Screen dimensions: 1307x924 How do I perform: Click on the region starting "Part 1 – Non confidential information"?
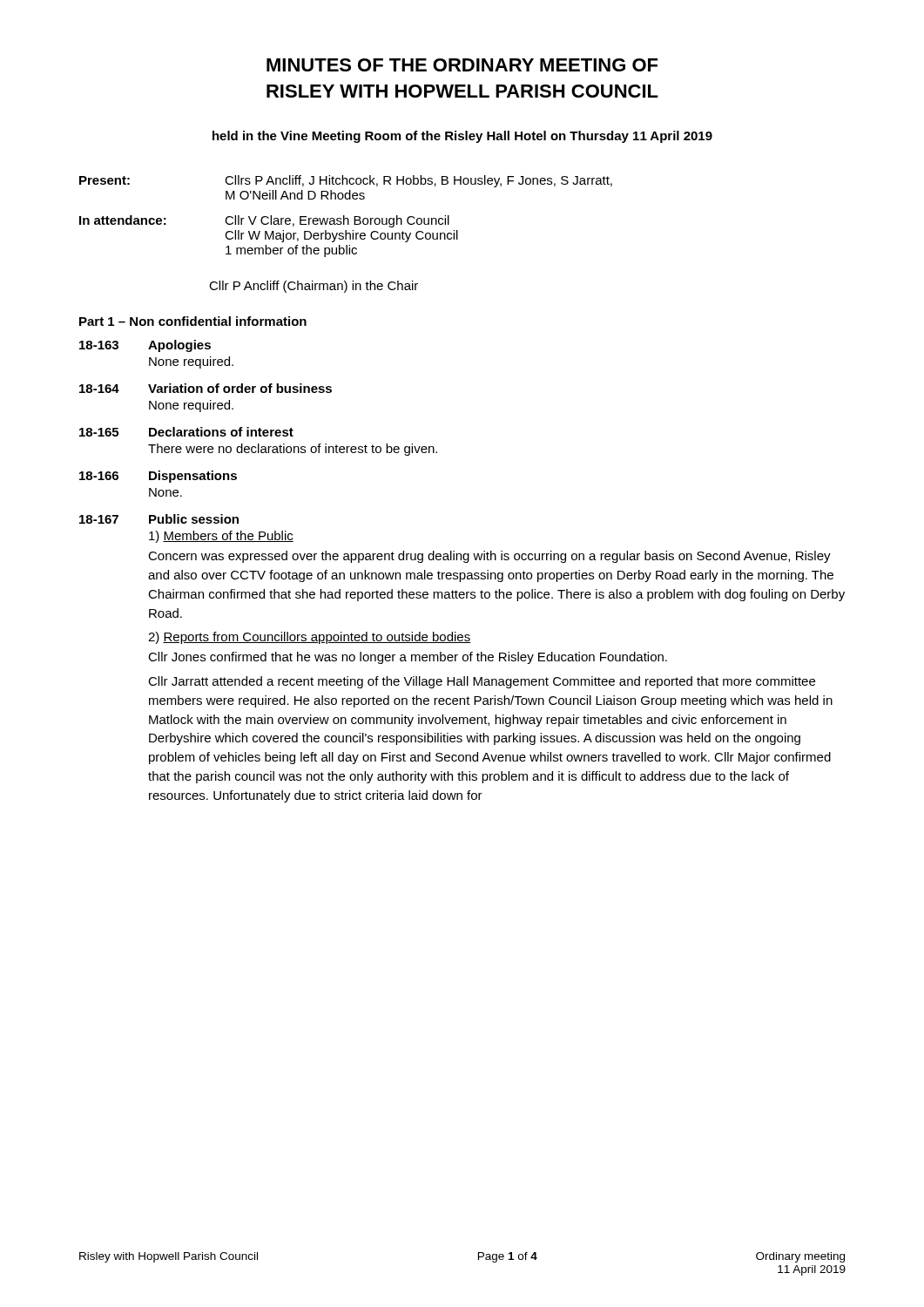tap(193, 321)
